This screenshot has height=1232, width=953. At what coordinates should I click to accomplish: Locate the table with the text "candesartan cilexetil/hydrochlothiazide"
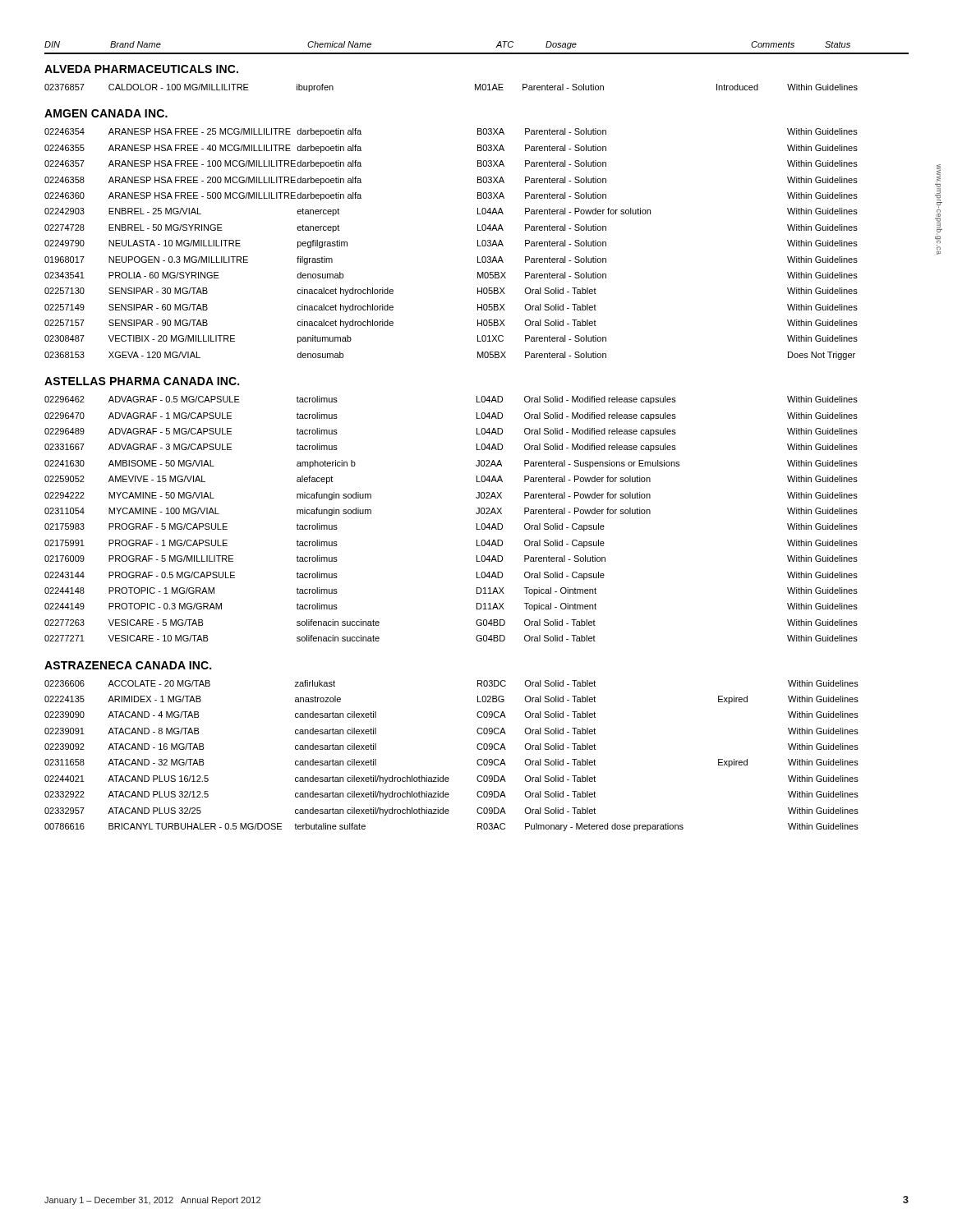[x=476, y=755]
